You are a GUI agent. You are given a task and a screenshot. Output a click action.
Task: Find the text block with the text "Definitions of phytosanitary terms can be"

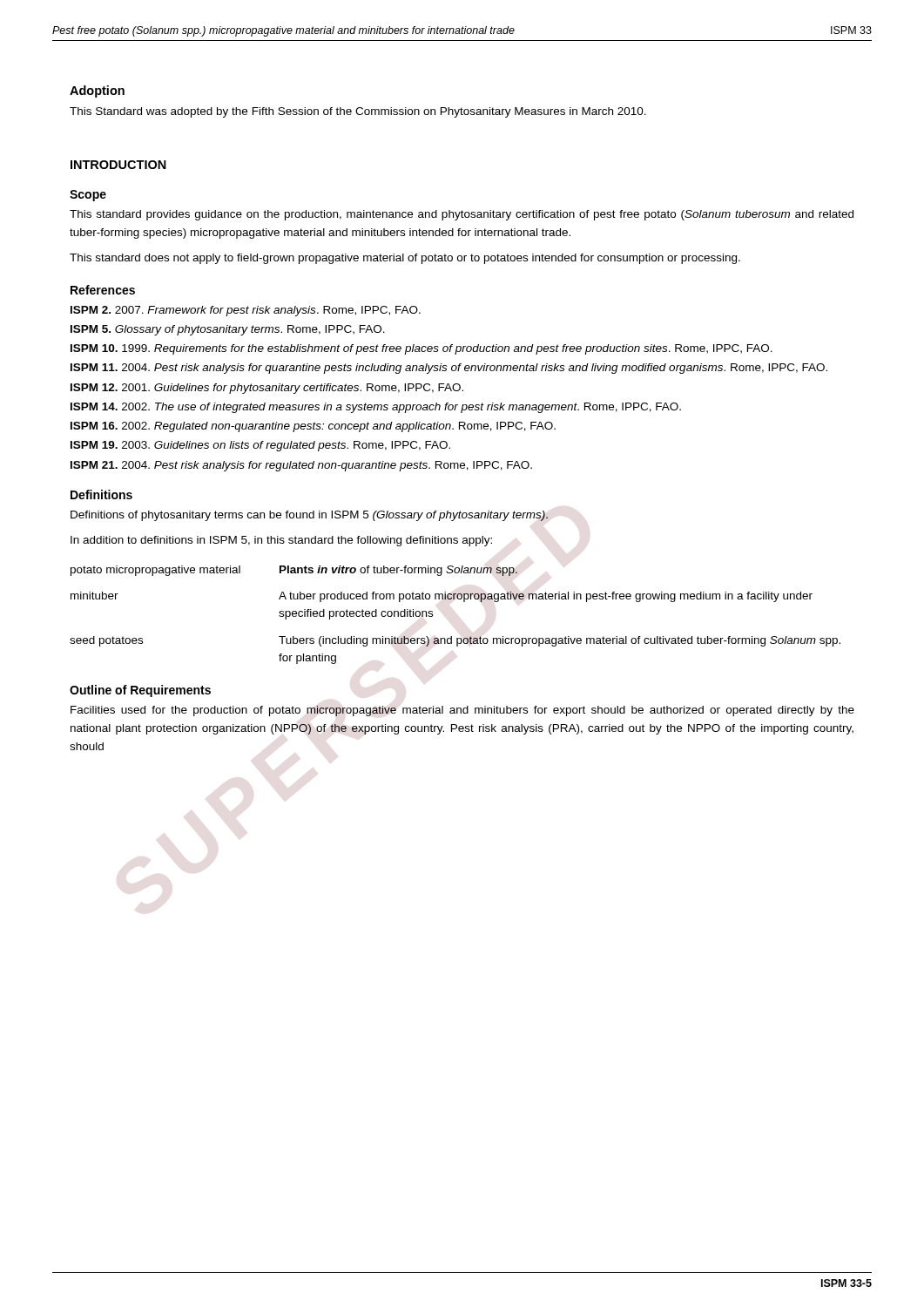(x=309, y=514)
